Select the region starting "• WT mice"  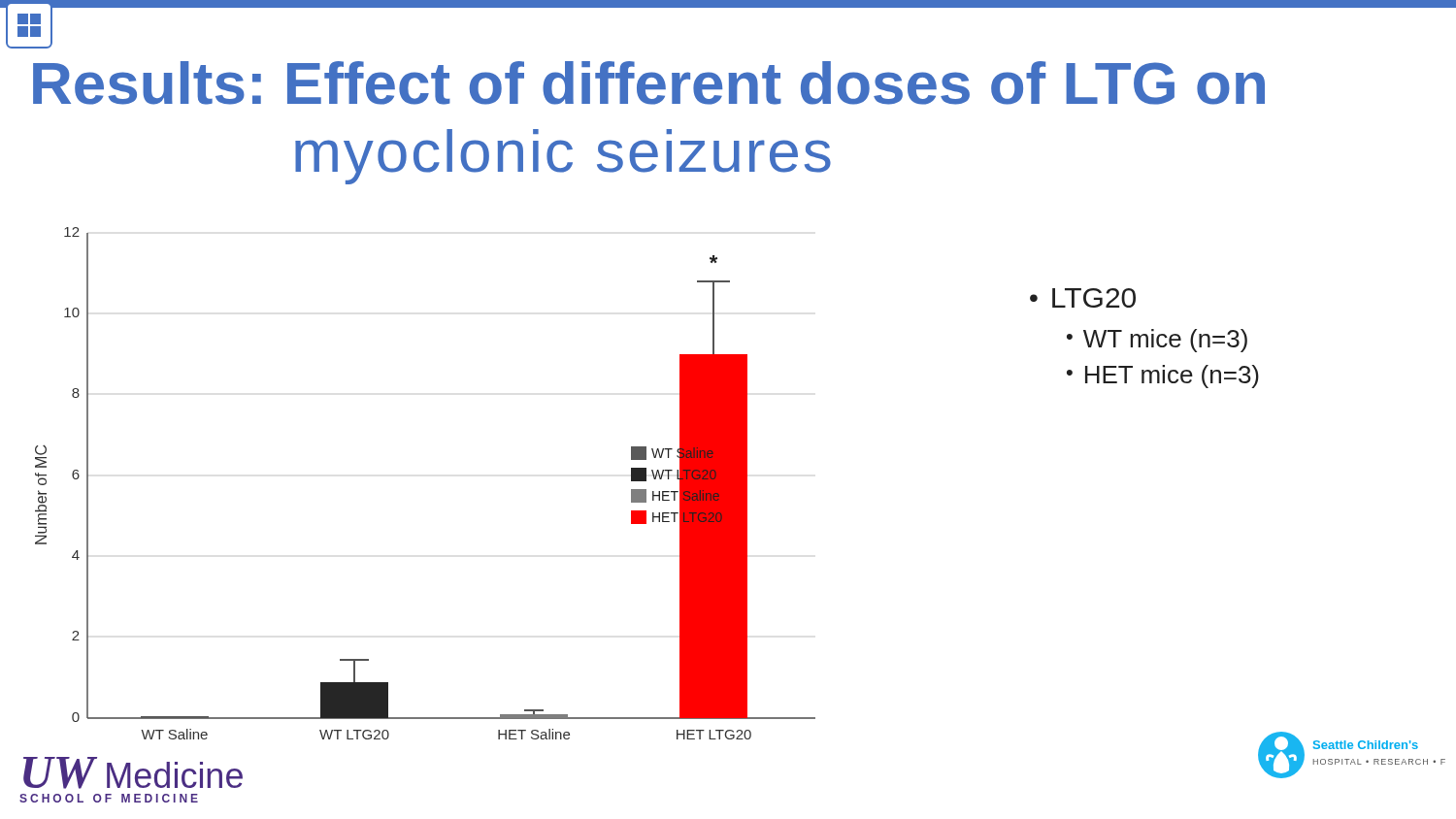click(1157, 339)
